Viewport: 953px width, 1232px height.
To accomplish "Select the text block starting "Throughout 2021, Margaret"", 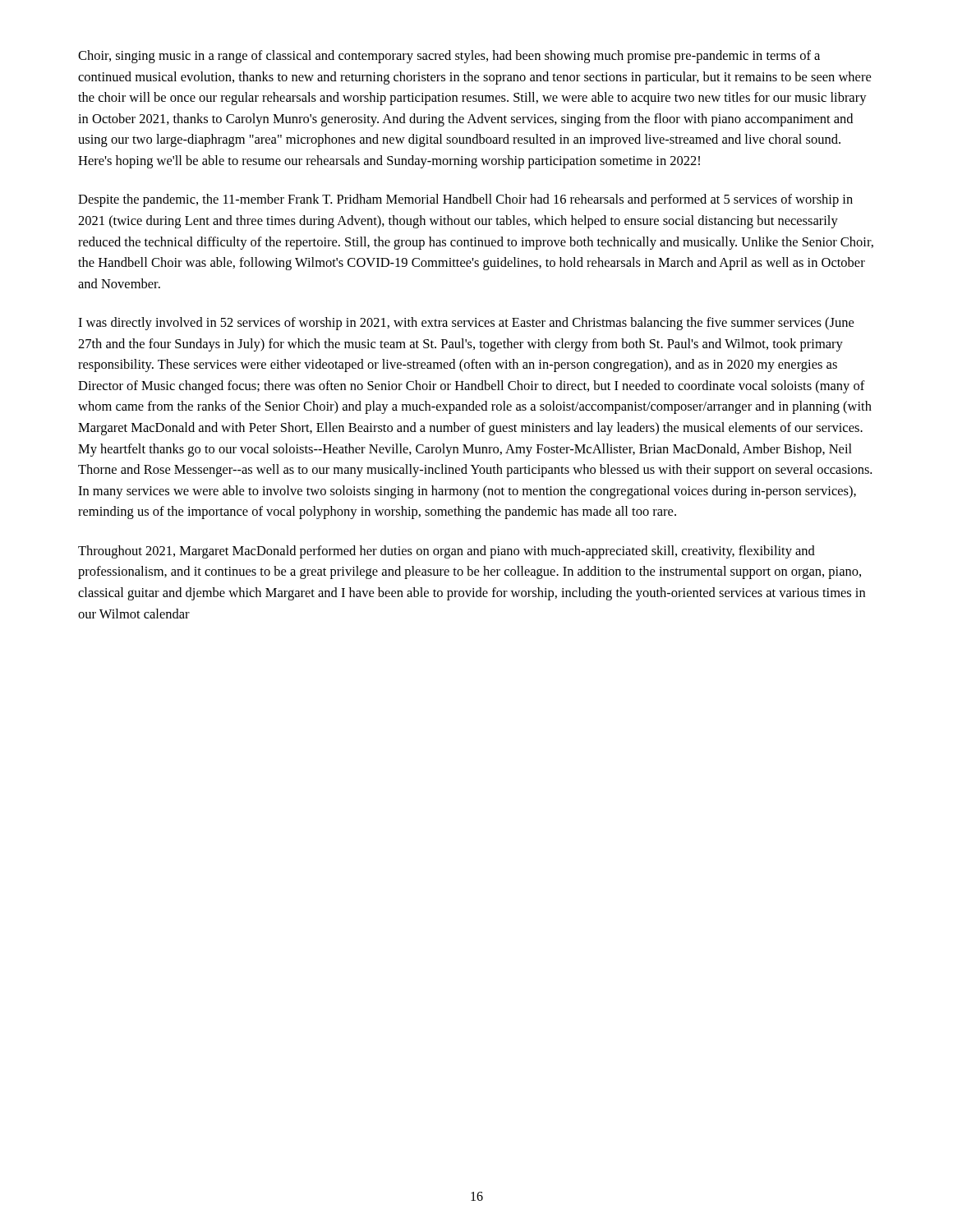I will [x=472, y=582].
